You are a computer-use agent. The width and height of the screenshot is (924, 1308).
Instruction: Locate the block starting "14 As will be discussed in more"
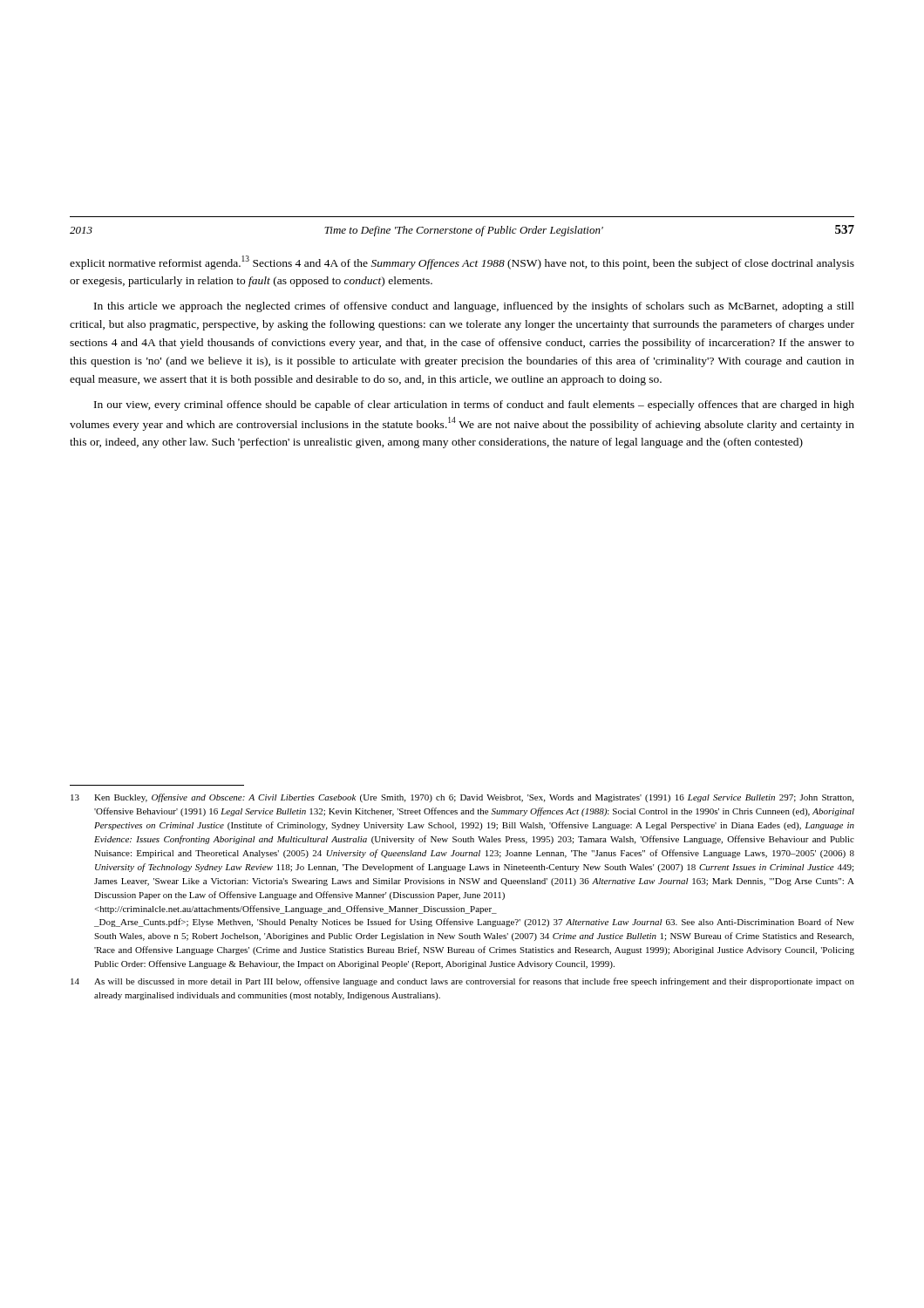coord(462,989)
